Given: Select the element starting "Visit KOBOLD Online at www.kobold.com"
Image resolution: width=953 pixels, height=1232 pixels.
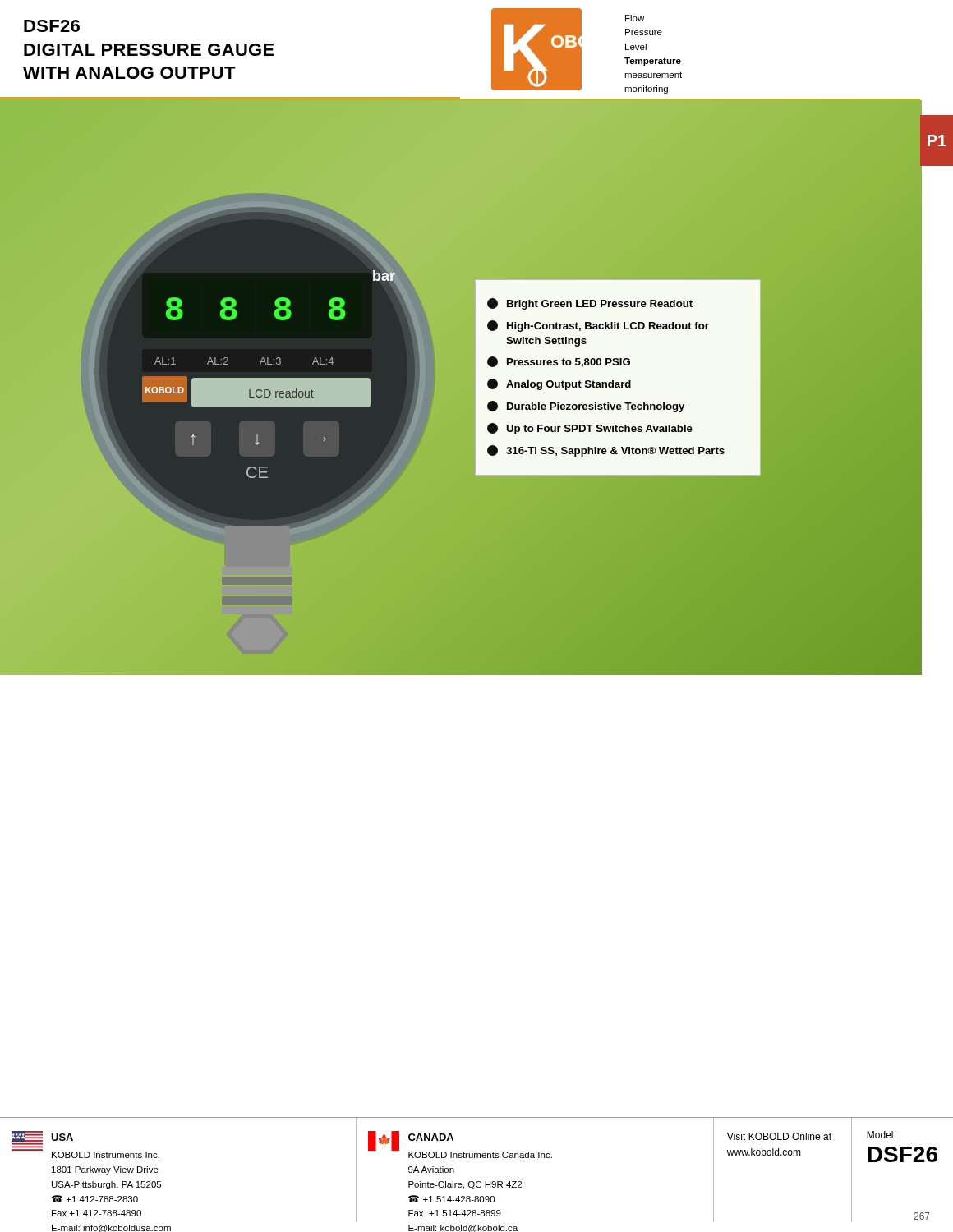Looking at the screenshot, I should 779,1144.
